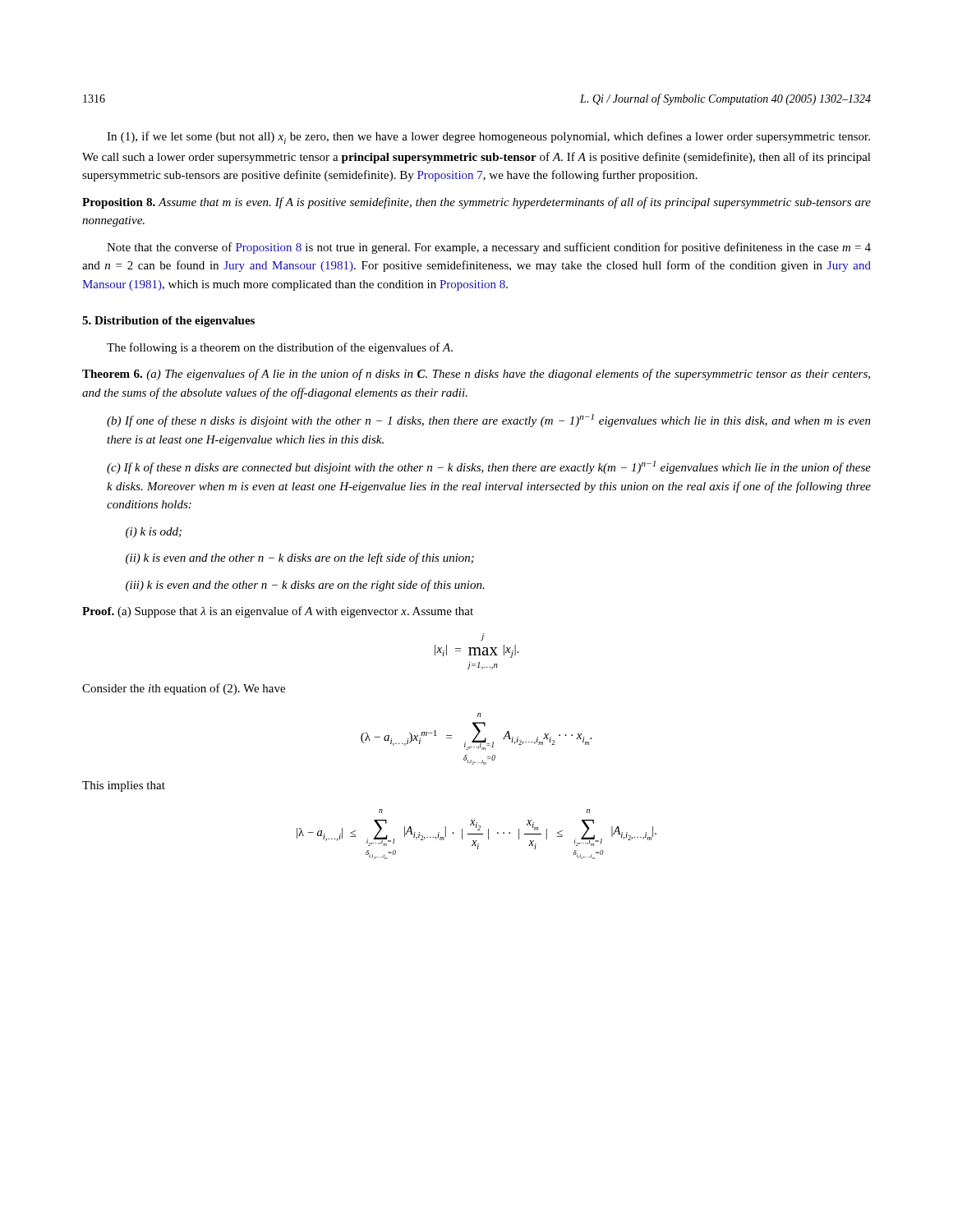This screenshot has width=953, height=1232.
Task: Locate the block of text that opens with "(ii) k is"
Action: tap(476, 558)
